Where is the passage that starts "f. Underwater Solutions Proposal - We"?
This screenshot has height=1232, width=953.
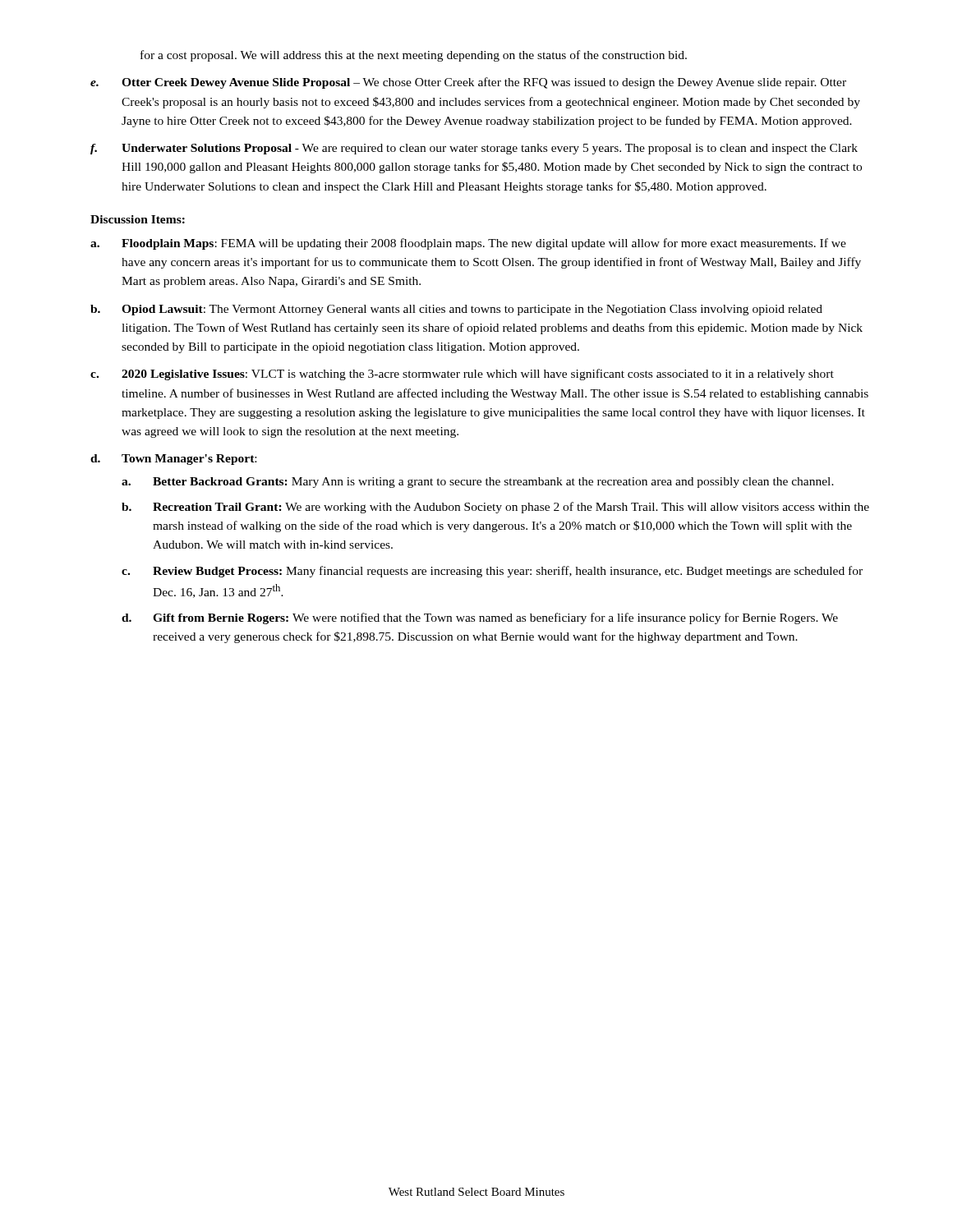click(481, 167)
